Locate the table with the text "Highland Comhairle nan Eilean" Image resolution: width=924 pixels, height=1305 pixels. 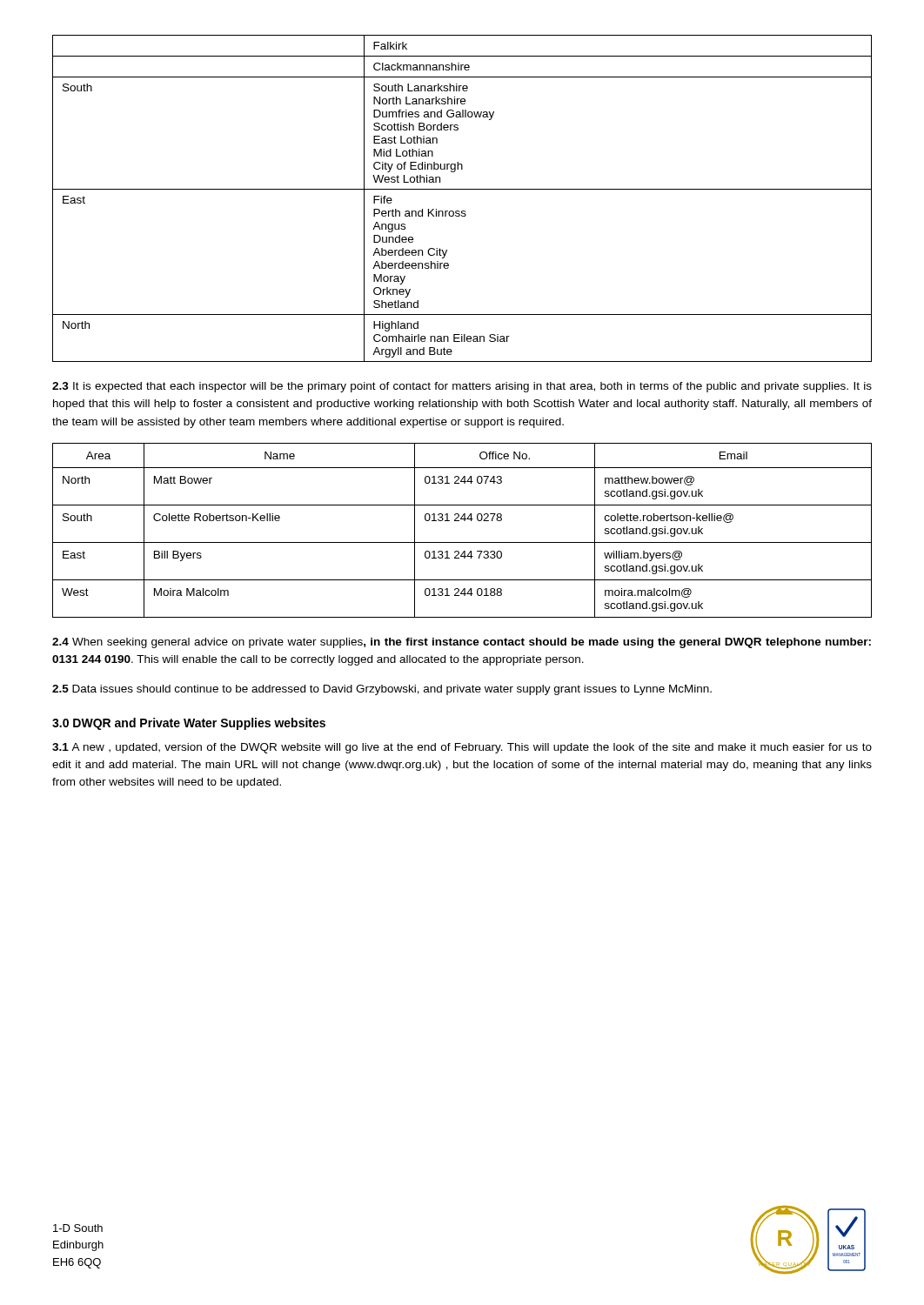462,198
